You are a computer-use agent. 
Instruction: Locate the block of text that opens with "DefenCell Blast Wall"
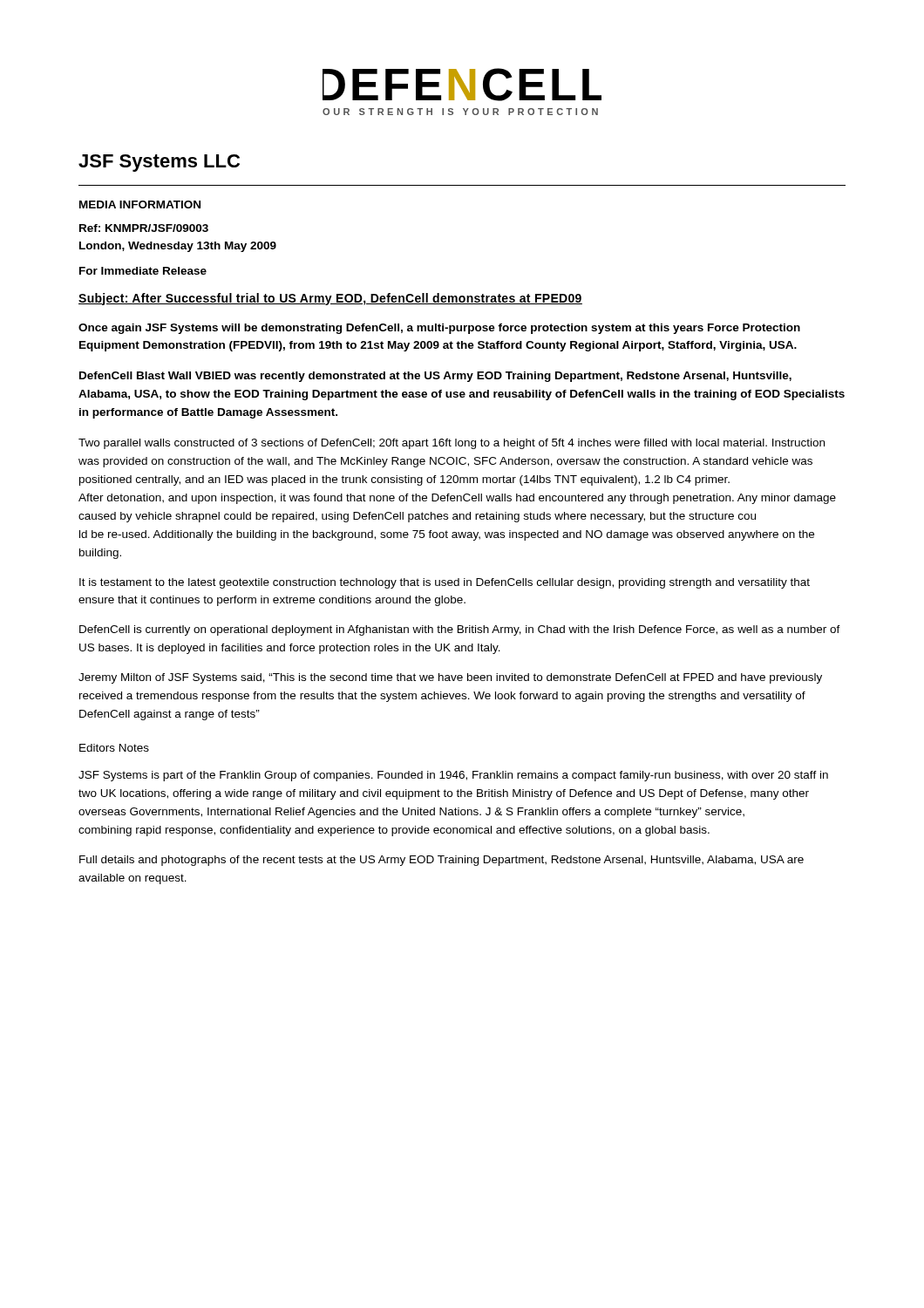pos(462,394)
